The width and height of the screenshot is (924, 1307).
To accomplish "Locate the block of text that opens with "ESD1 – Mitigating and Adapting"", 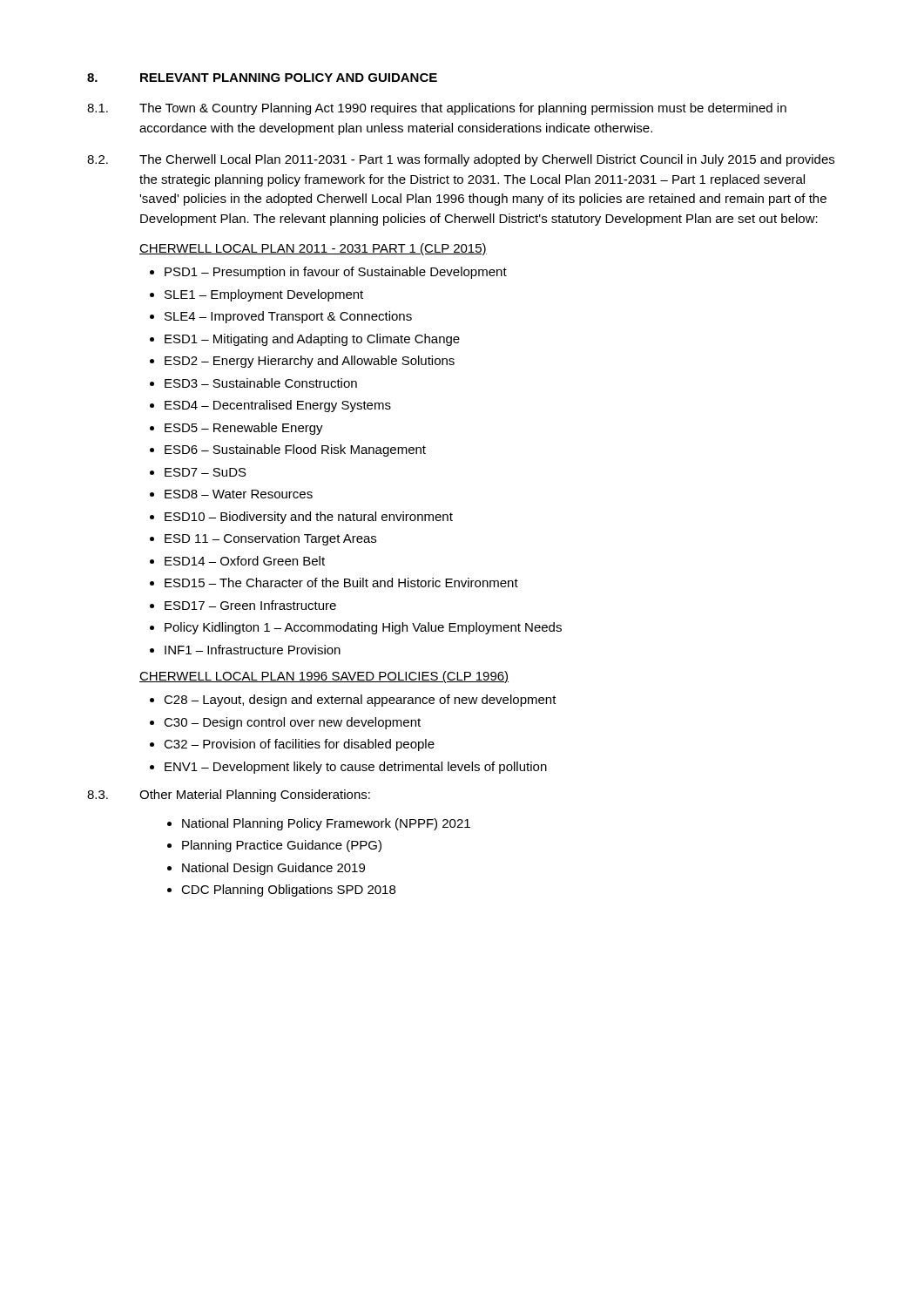I will (312, 338).
